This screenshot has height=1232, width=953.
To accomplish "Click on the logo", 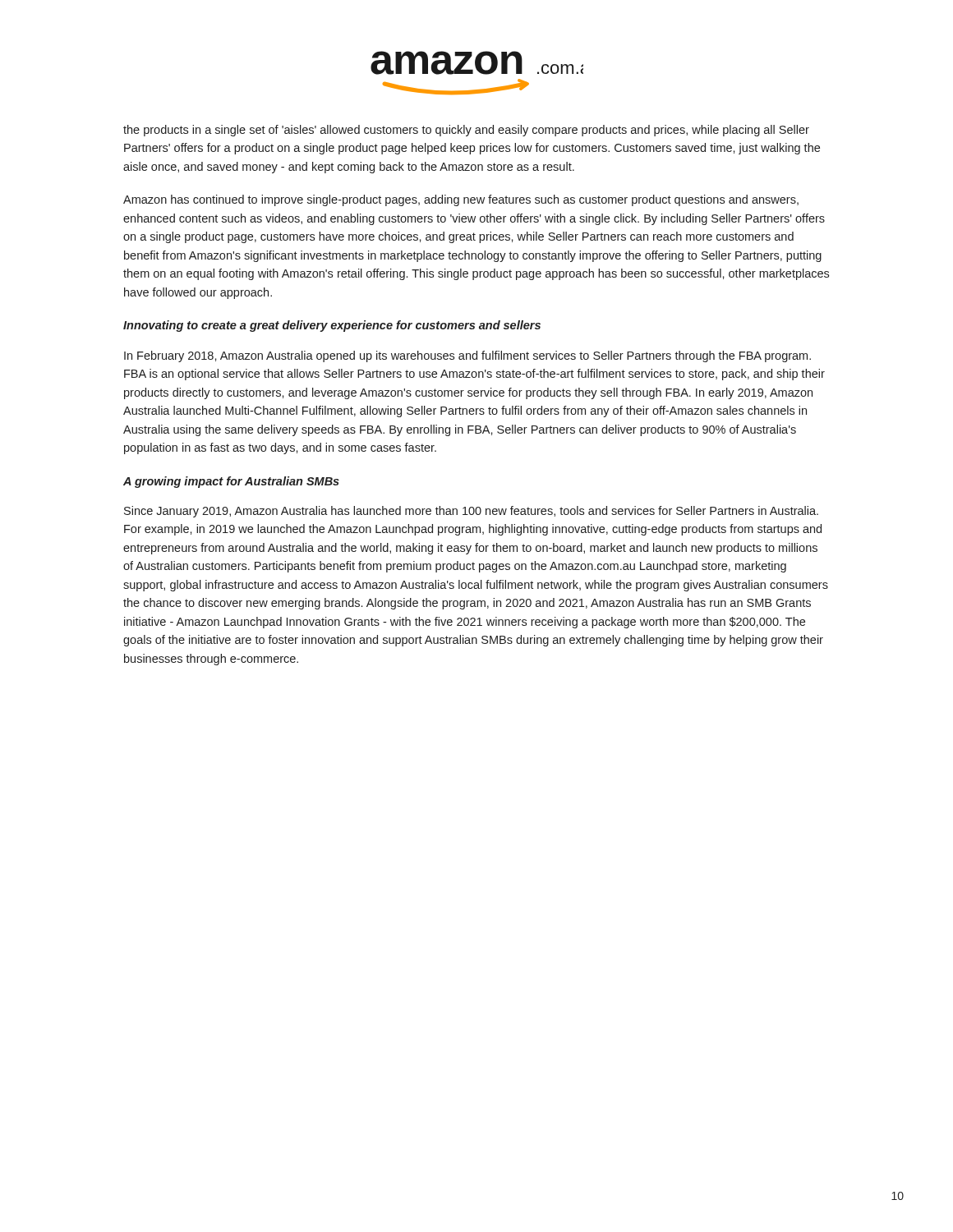I will (476, 60).
